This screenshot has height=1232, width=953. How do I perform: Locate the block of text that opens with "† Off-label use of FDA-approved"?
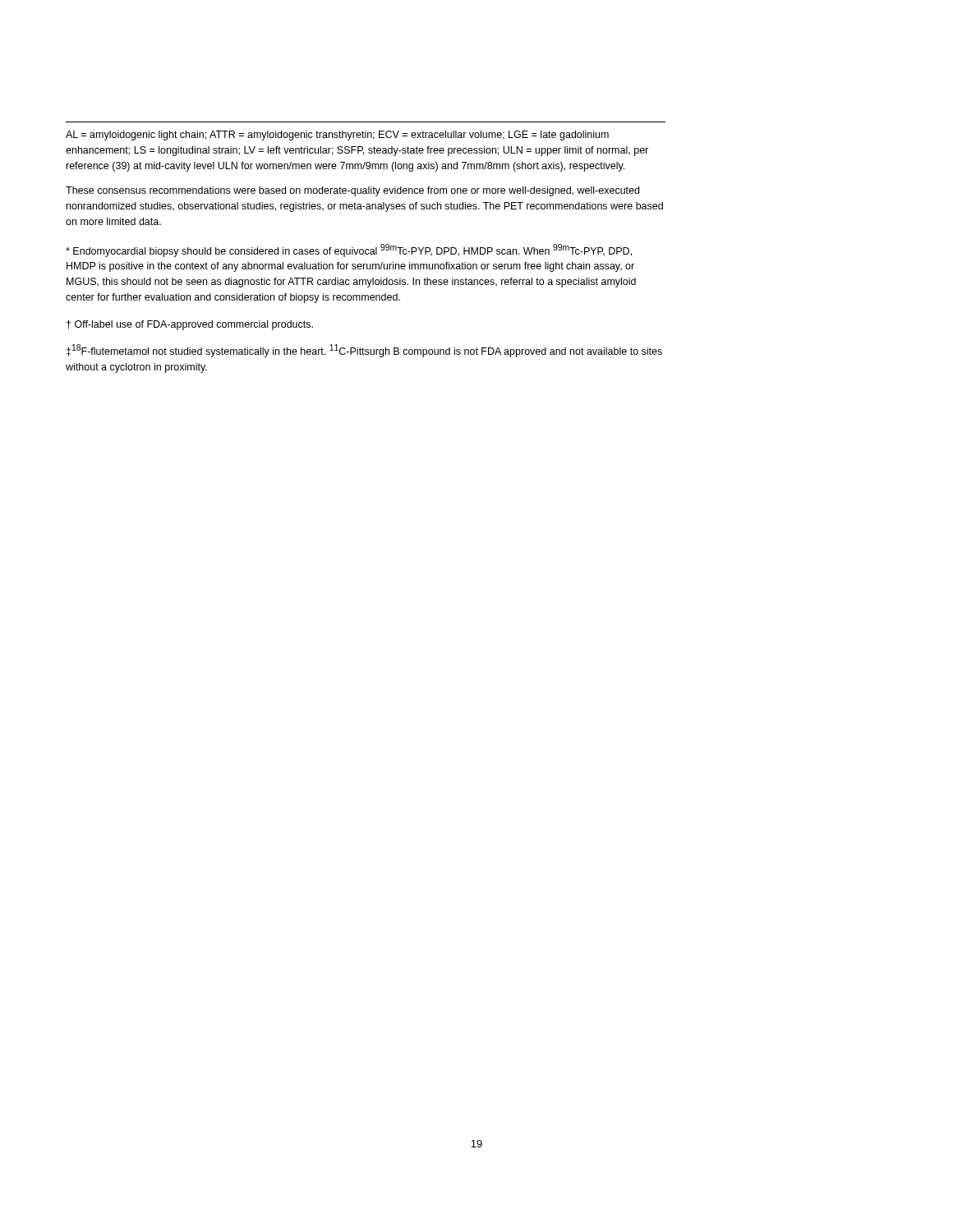point(190,324)
